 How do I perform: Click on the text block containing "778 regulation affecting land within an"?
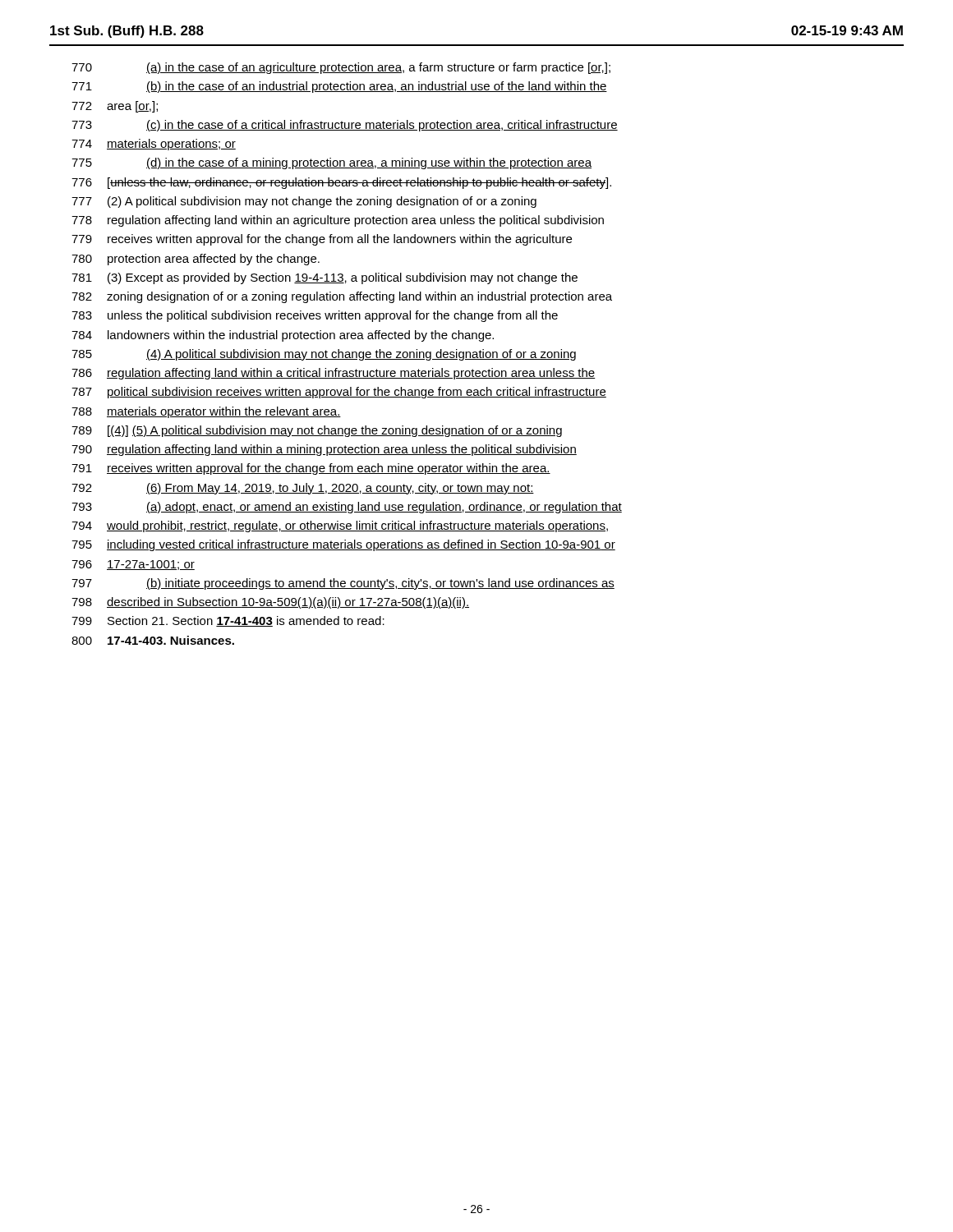[x=476, y=220]
